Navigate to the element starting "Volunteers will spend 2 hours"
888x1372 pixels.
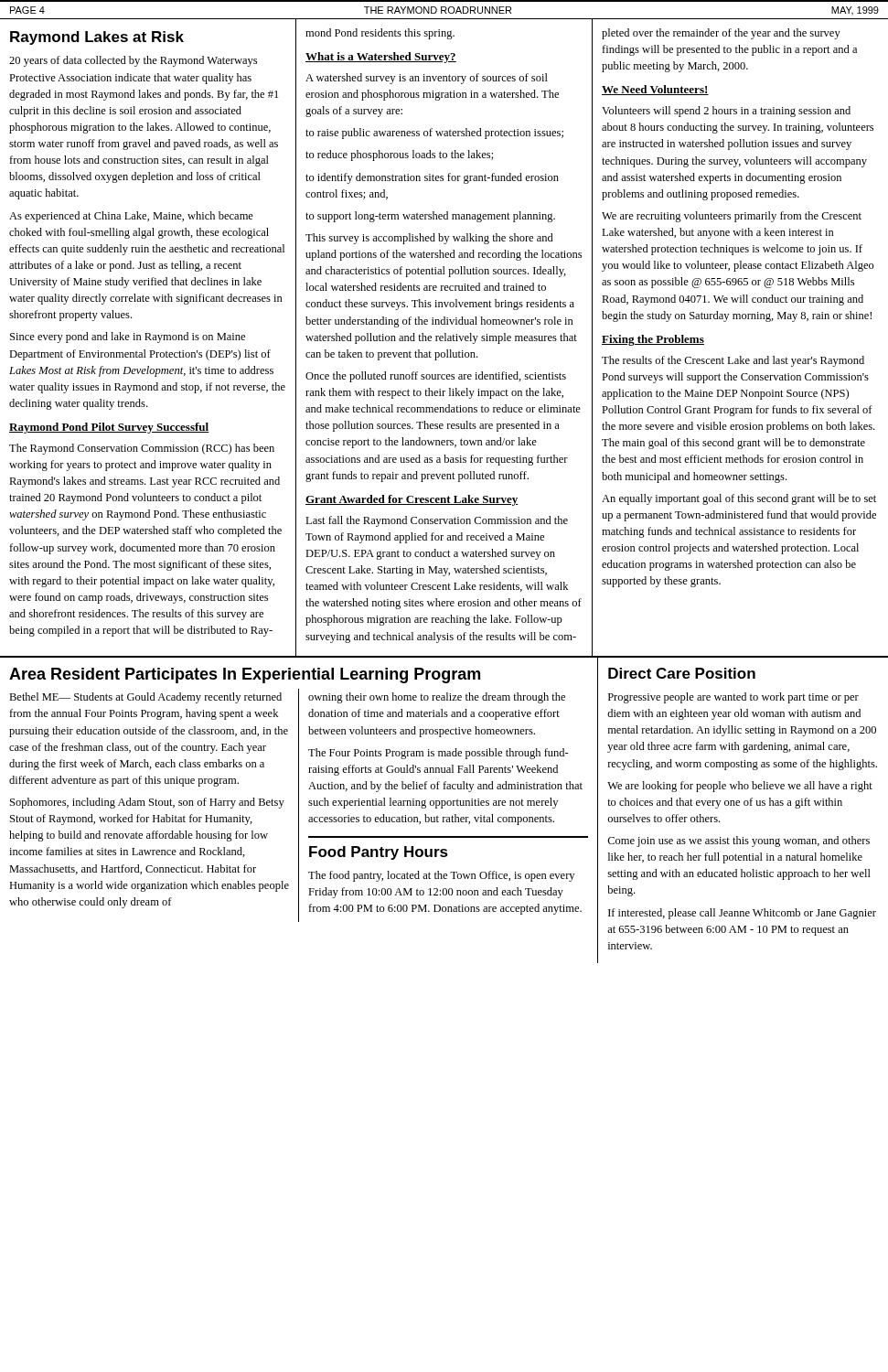coord(740,152)
